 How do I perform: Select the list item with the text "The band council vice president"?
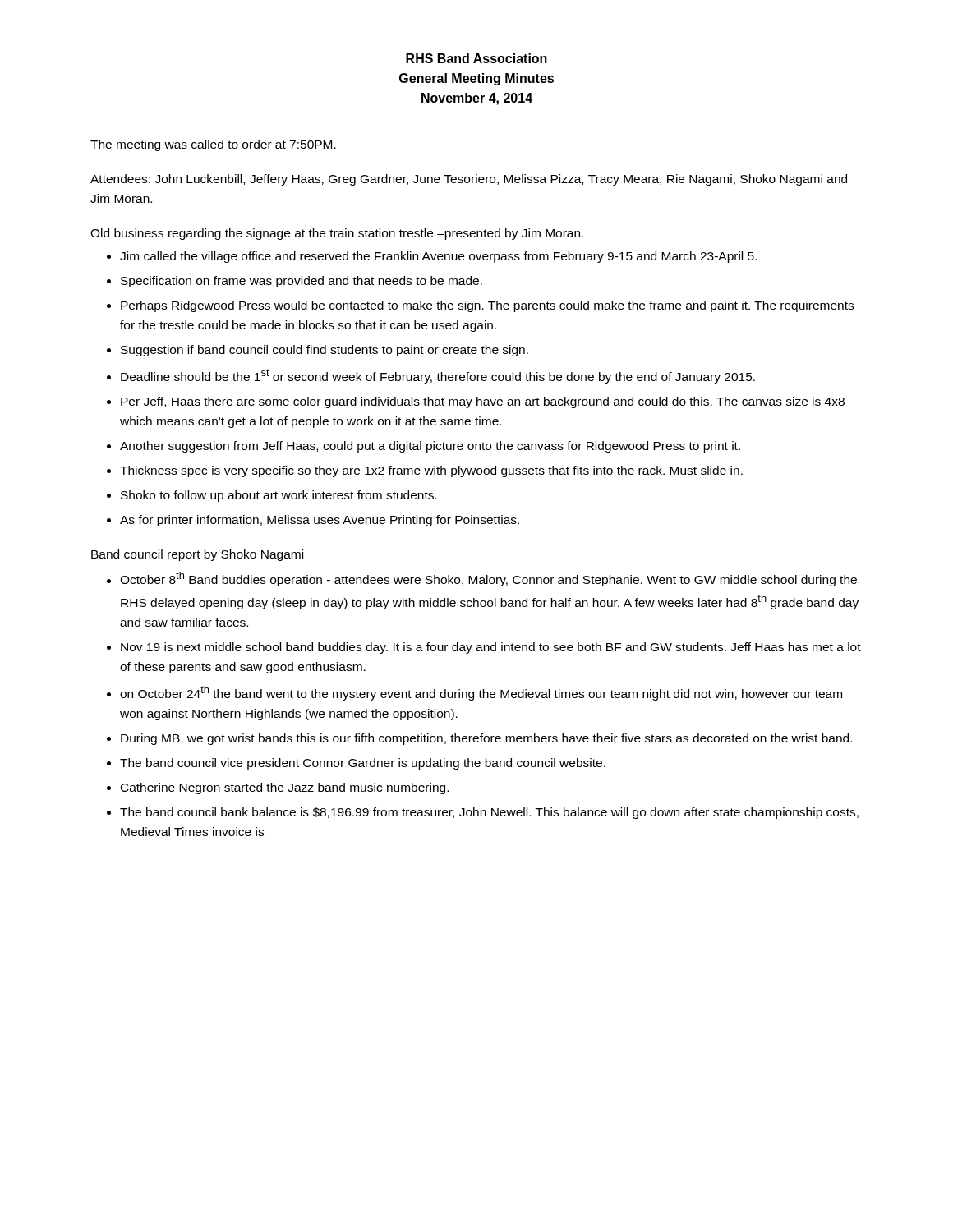(x=363, y=763)
